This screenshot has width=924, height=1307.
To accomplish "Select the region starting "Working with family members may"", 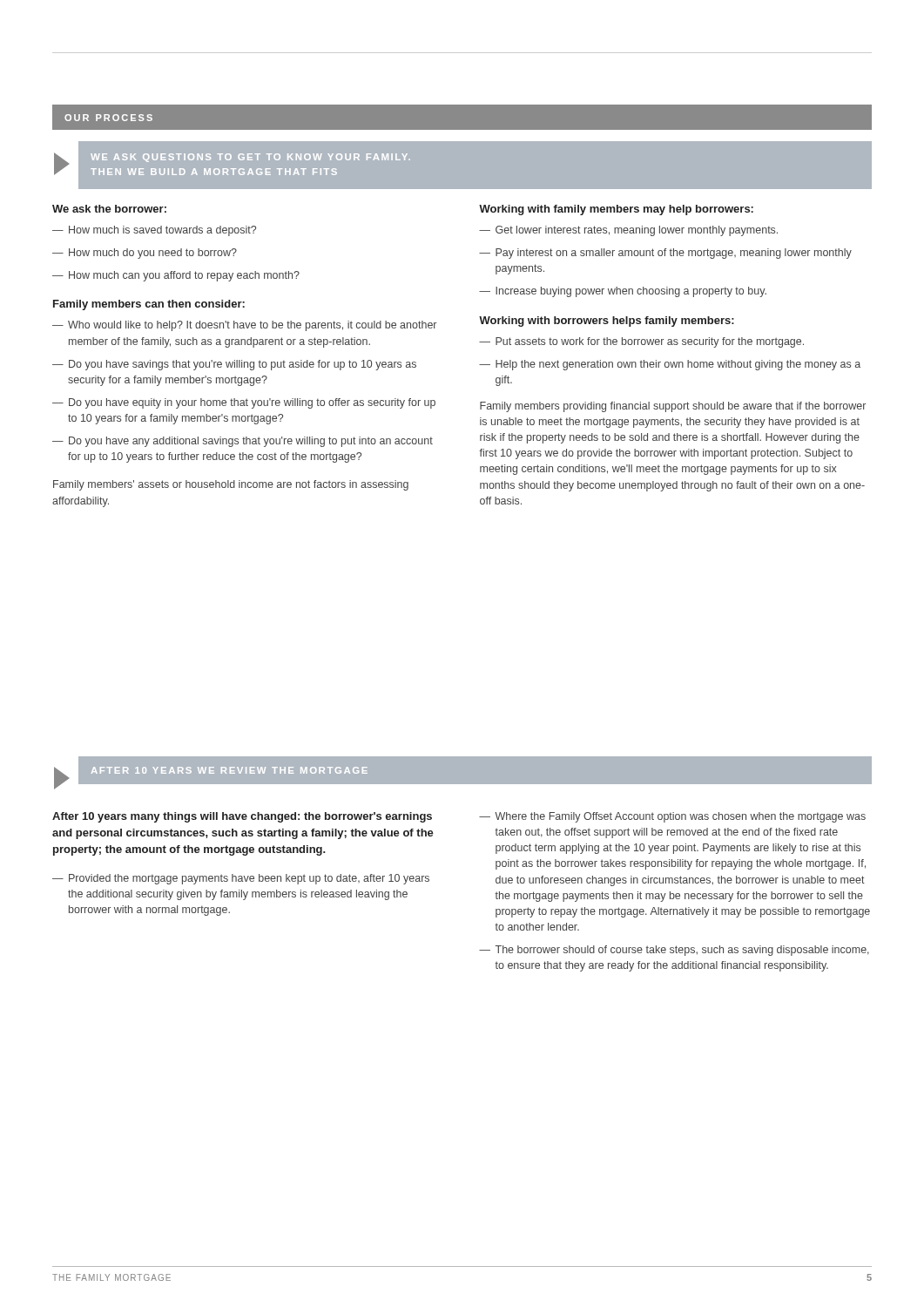I will 617,209.
